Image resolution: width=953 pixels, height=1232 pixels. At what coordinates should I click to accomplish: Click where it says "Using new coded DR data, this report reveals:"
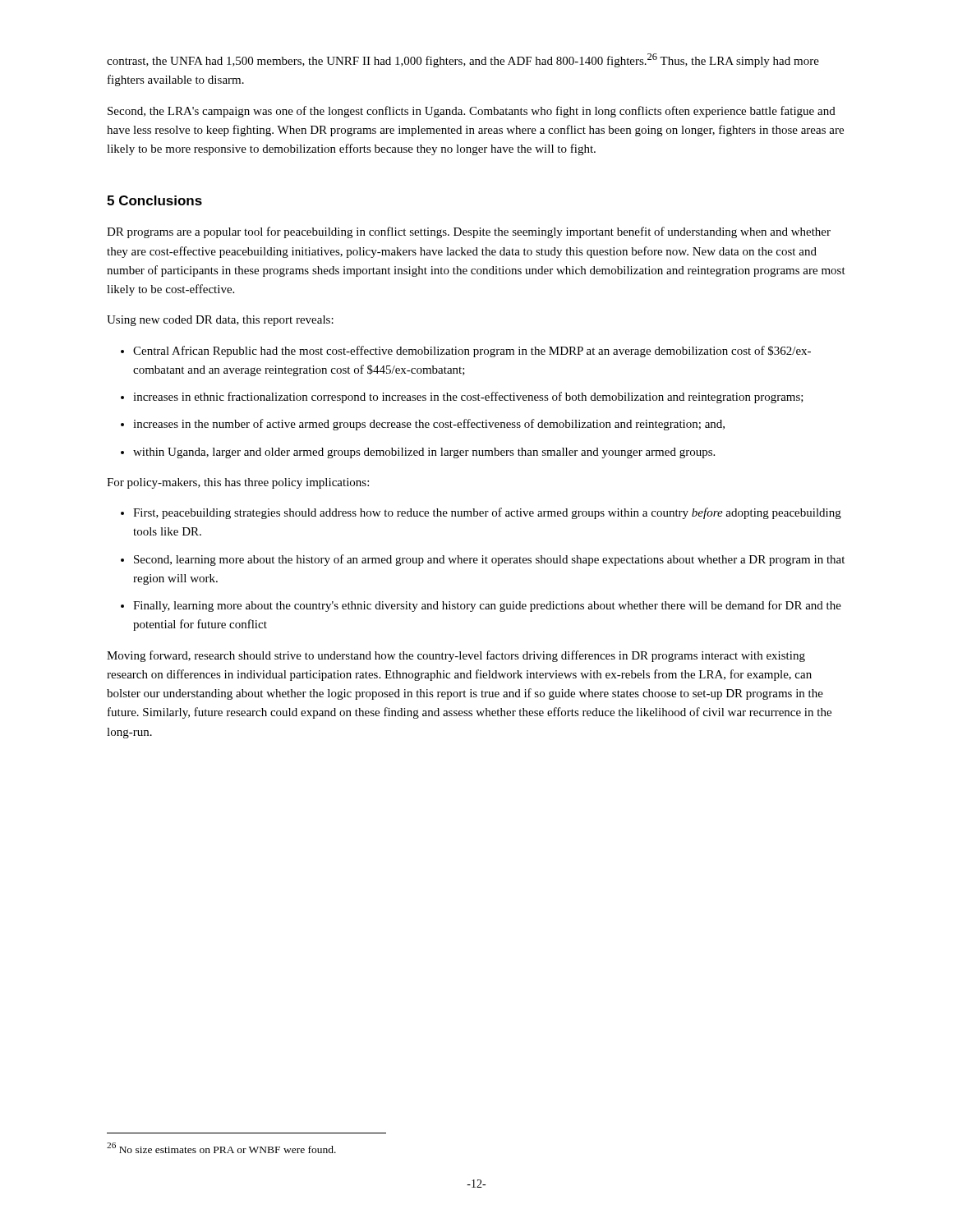[220, 321]
